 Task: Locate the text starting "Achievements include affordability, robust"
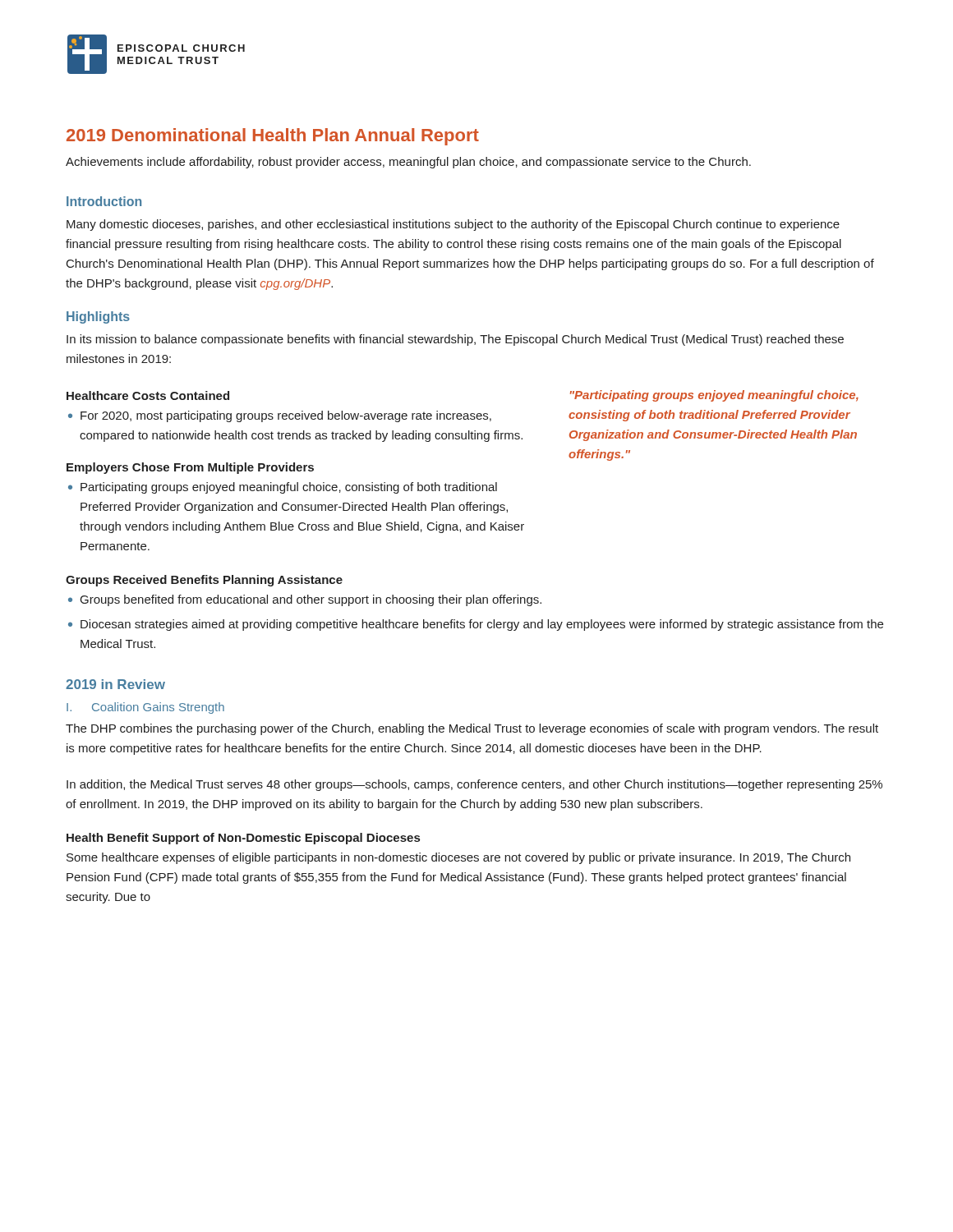[x=409, y=161]
